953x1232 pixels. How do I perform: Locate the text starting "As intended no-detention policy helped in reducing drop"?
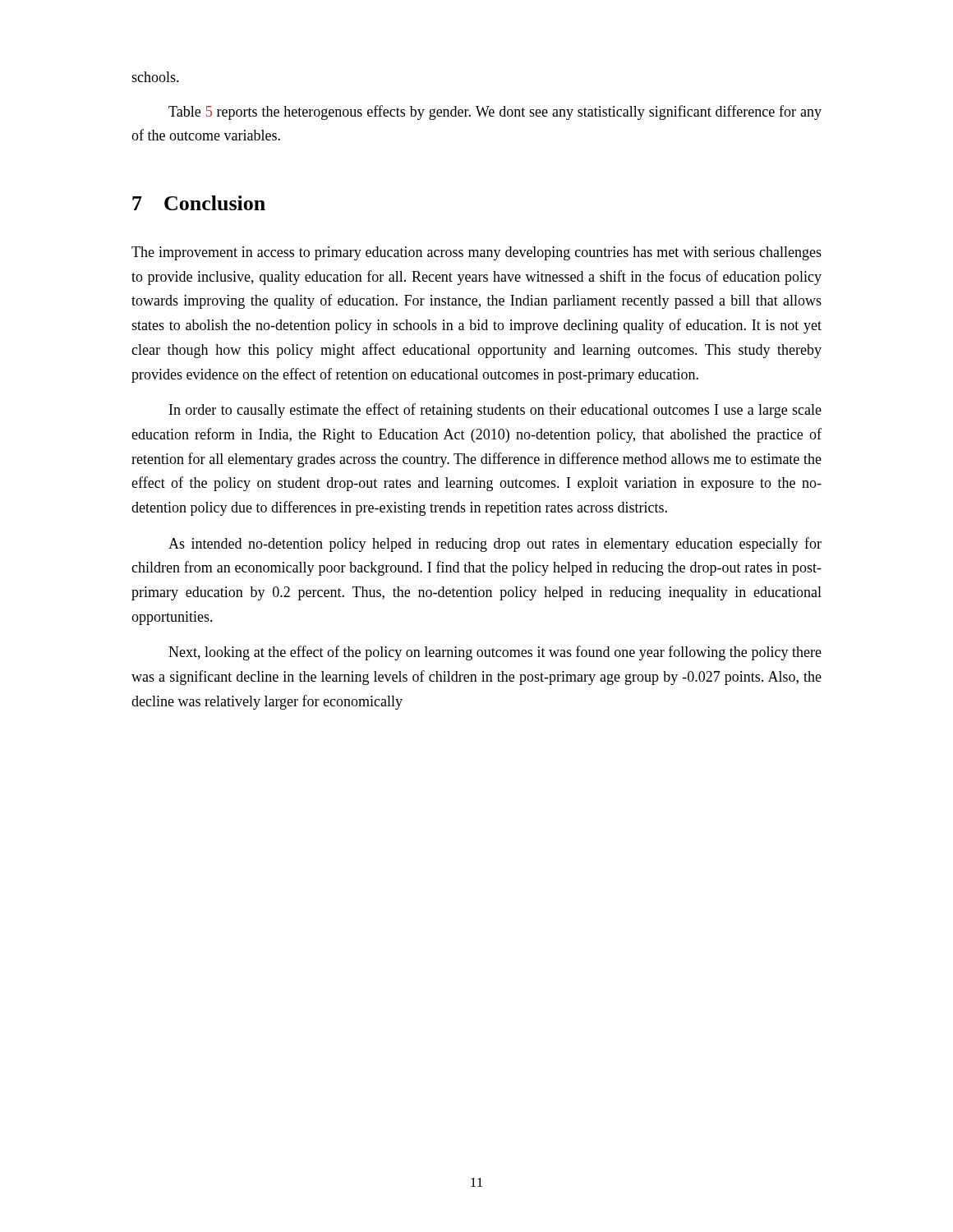[476, 580]
